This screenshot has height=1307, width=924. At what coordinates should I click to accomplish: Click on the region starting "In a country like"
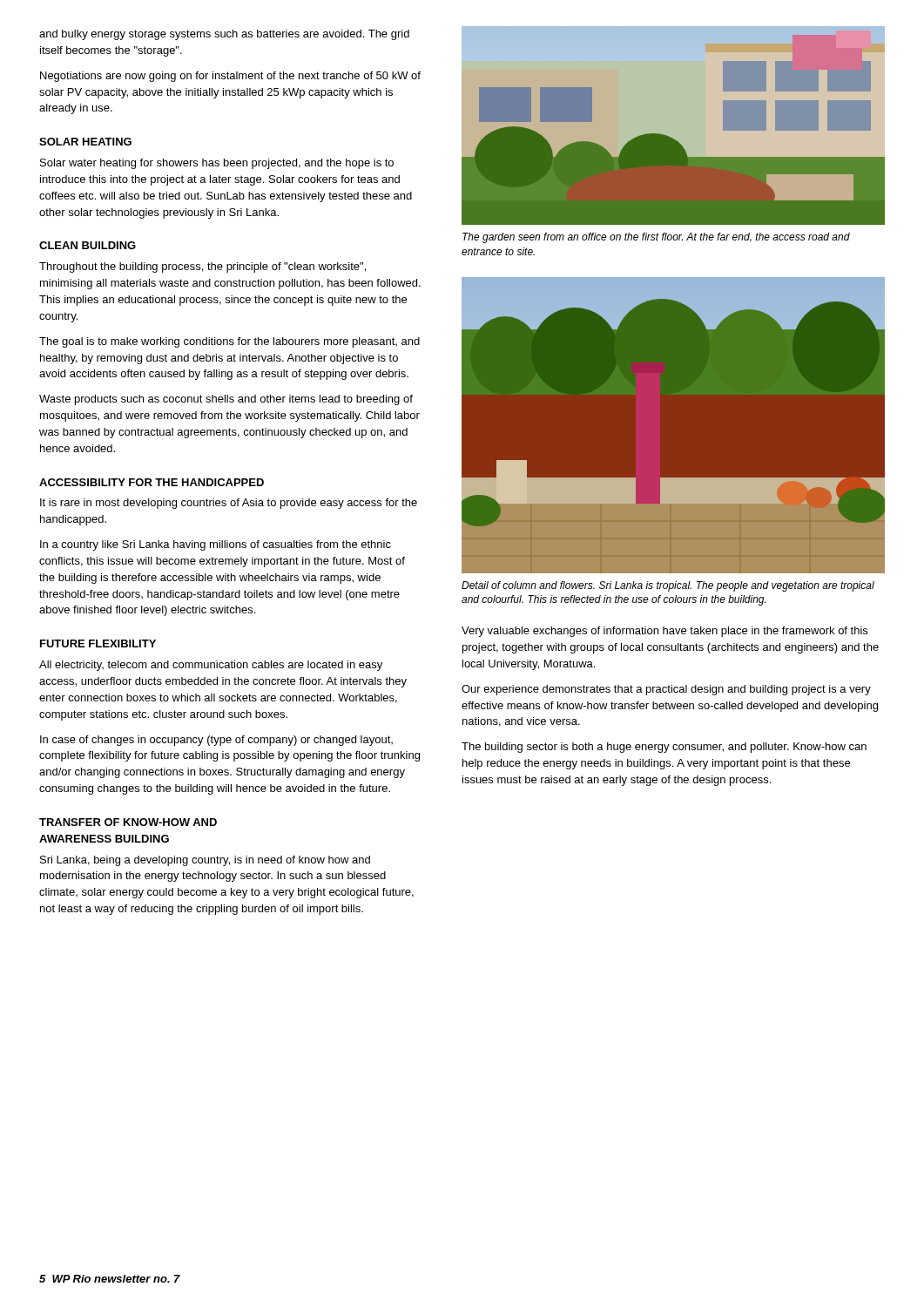click(231, 578)
